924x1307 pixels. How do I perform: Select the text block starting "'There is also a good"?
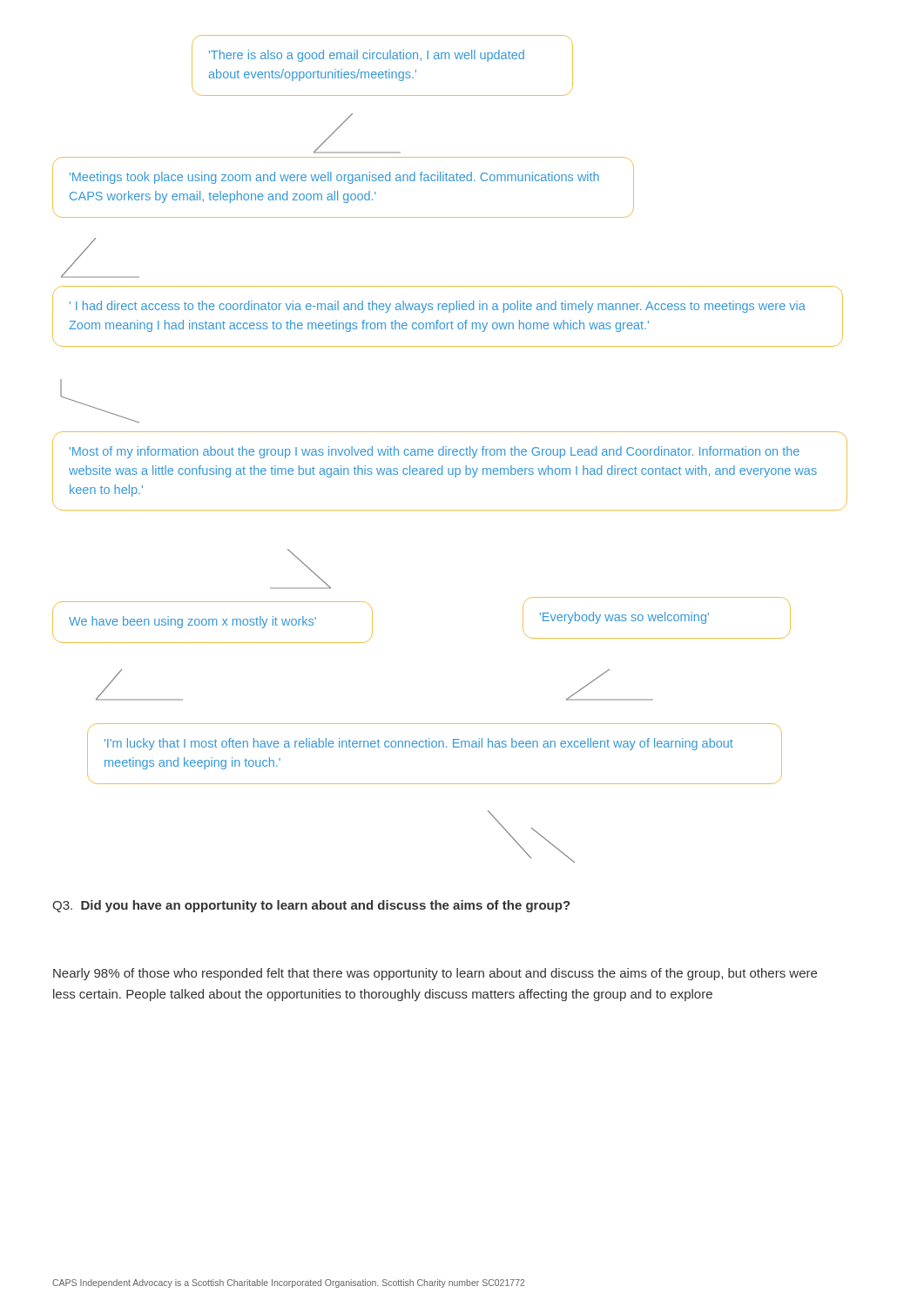[x=379, y=65]
